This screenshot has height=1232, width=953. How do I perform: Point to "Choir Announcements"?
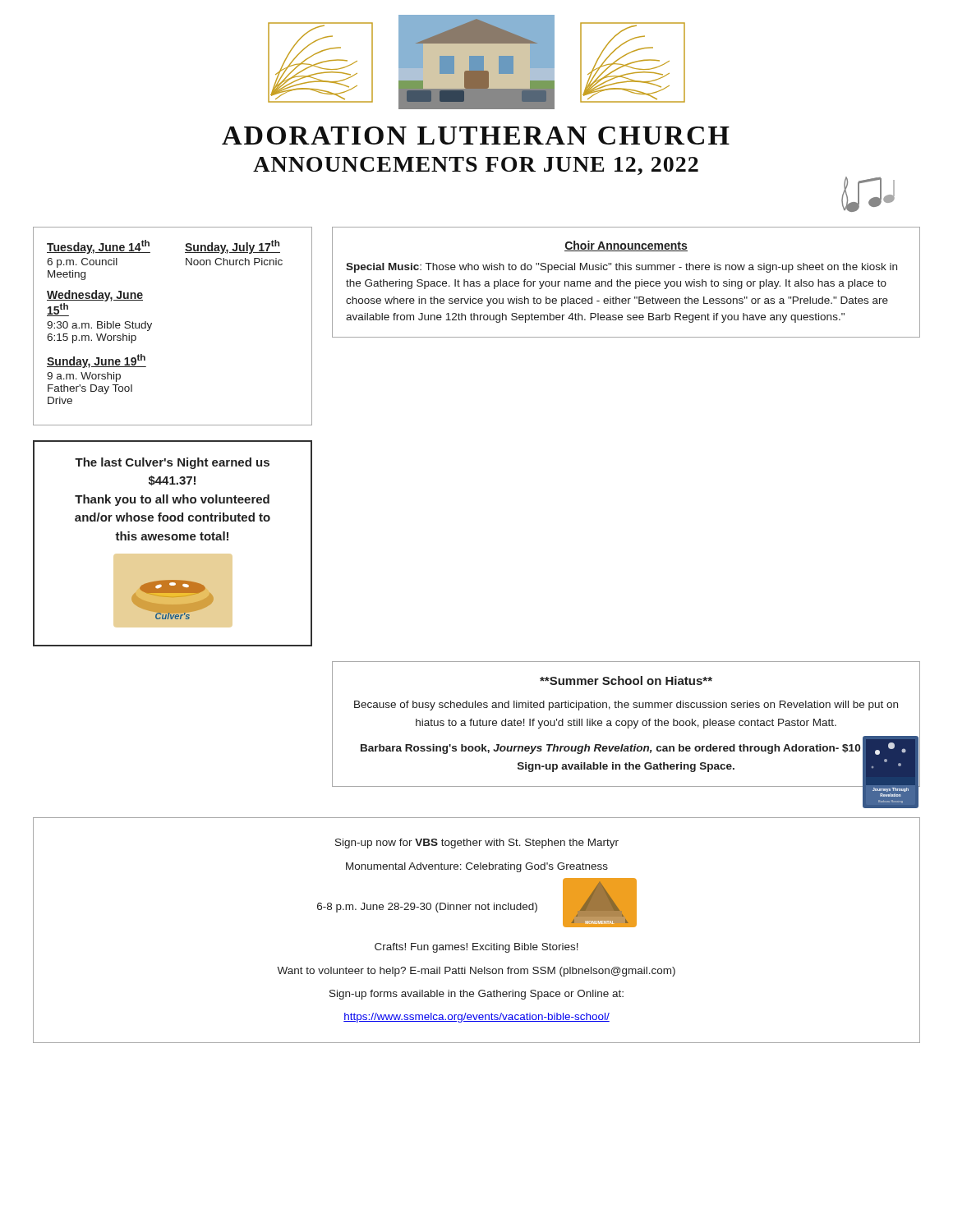coord(626,246)
